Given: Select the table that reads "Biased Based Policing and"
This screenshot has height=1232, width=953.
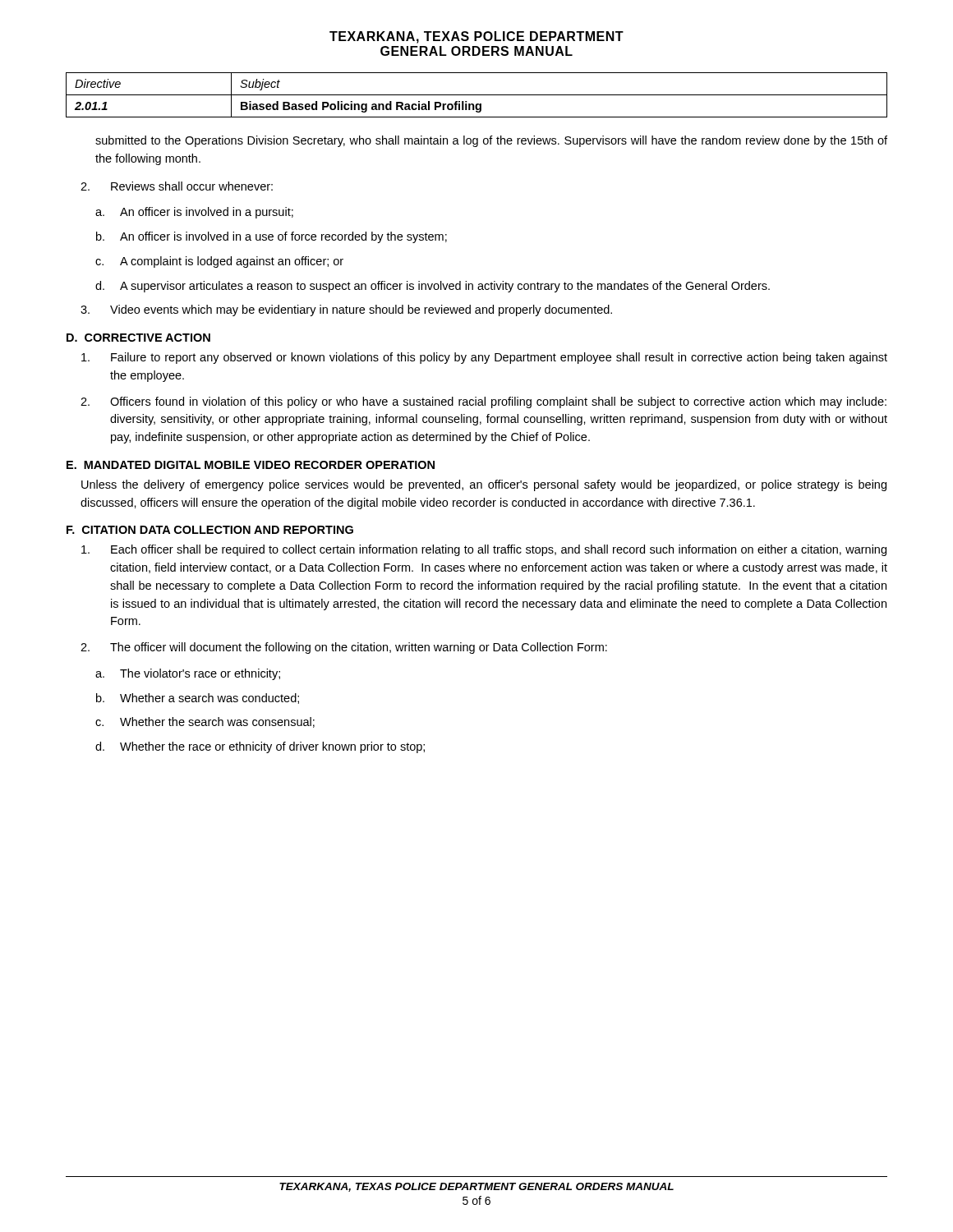Looking at the screenshot, I should pos(476,95).
